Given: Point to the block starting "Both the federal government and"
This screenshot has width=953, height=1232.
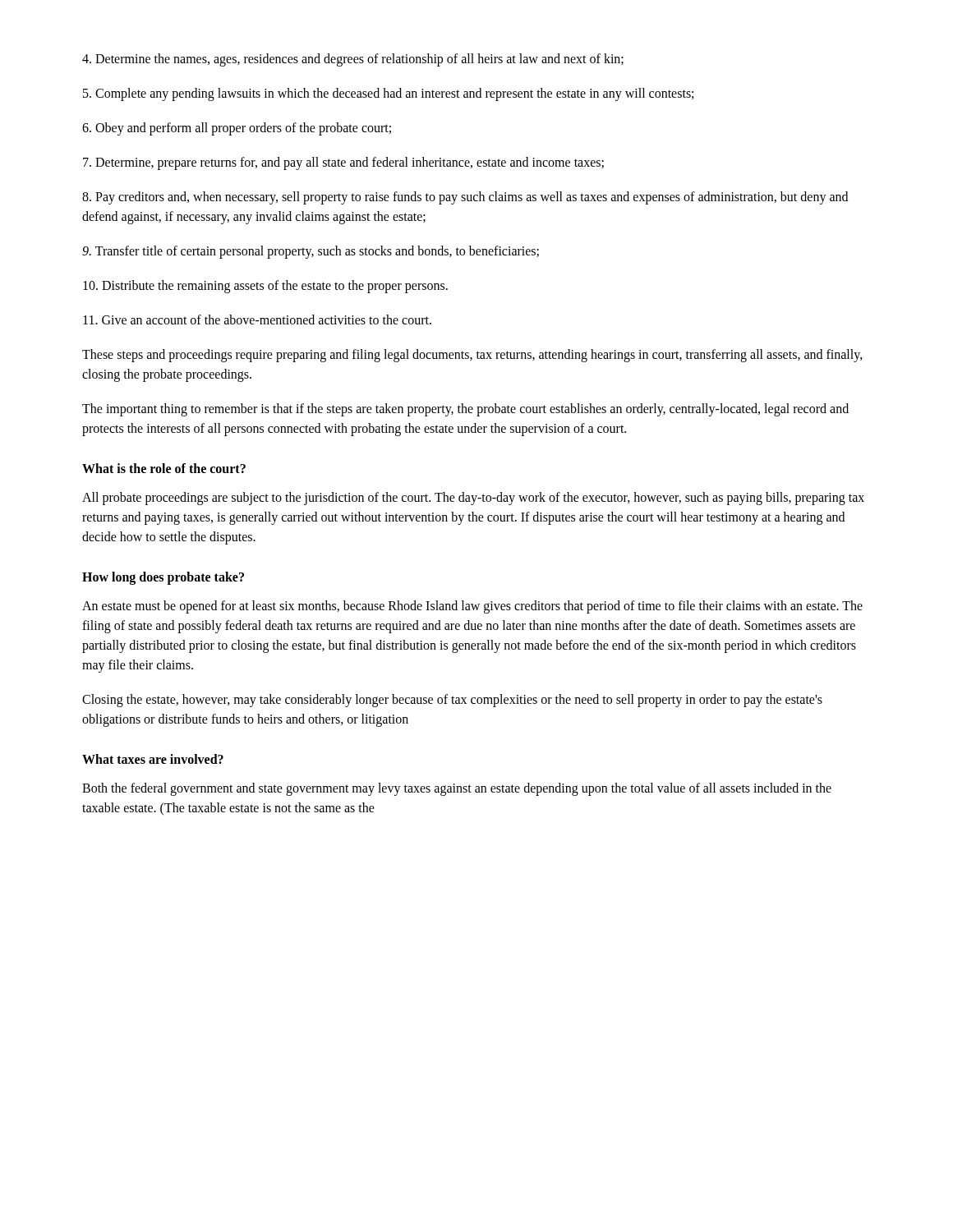Looking at the screenshot, I should [x=457, y=798].
